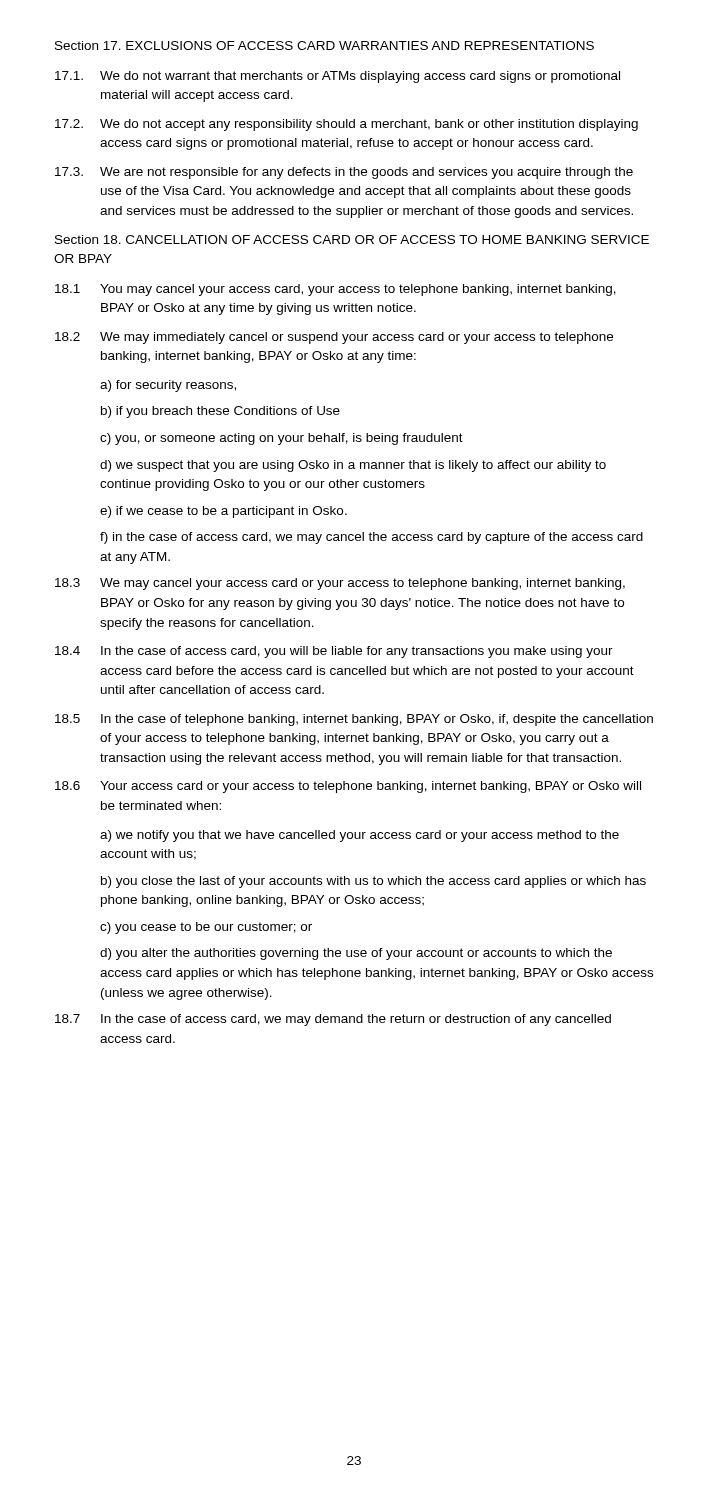Find the list item with the text "18.5 In the case of telephone banking,"

(x=354, y=738)
